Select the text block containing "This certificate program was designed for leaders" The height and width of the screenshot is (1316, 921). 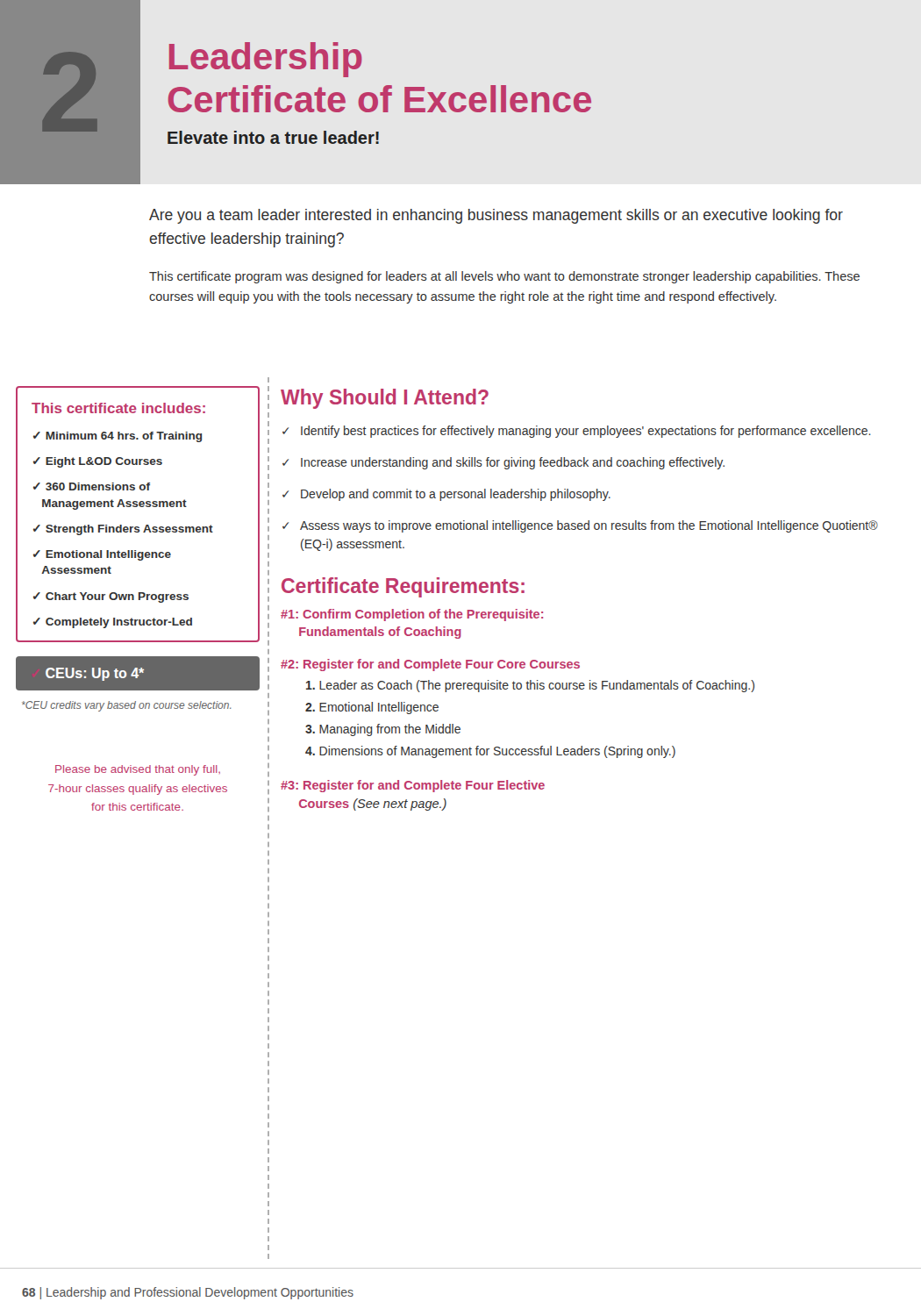click(x=505, y=287)
